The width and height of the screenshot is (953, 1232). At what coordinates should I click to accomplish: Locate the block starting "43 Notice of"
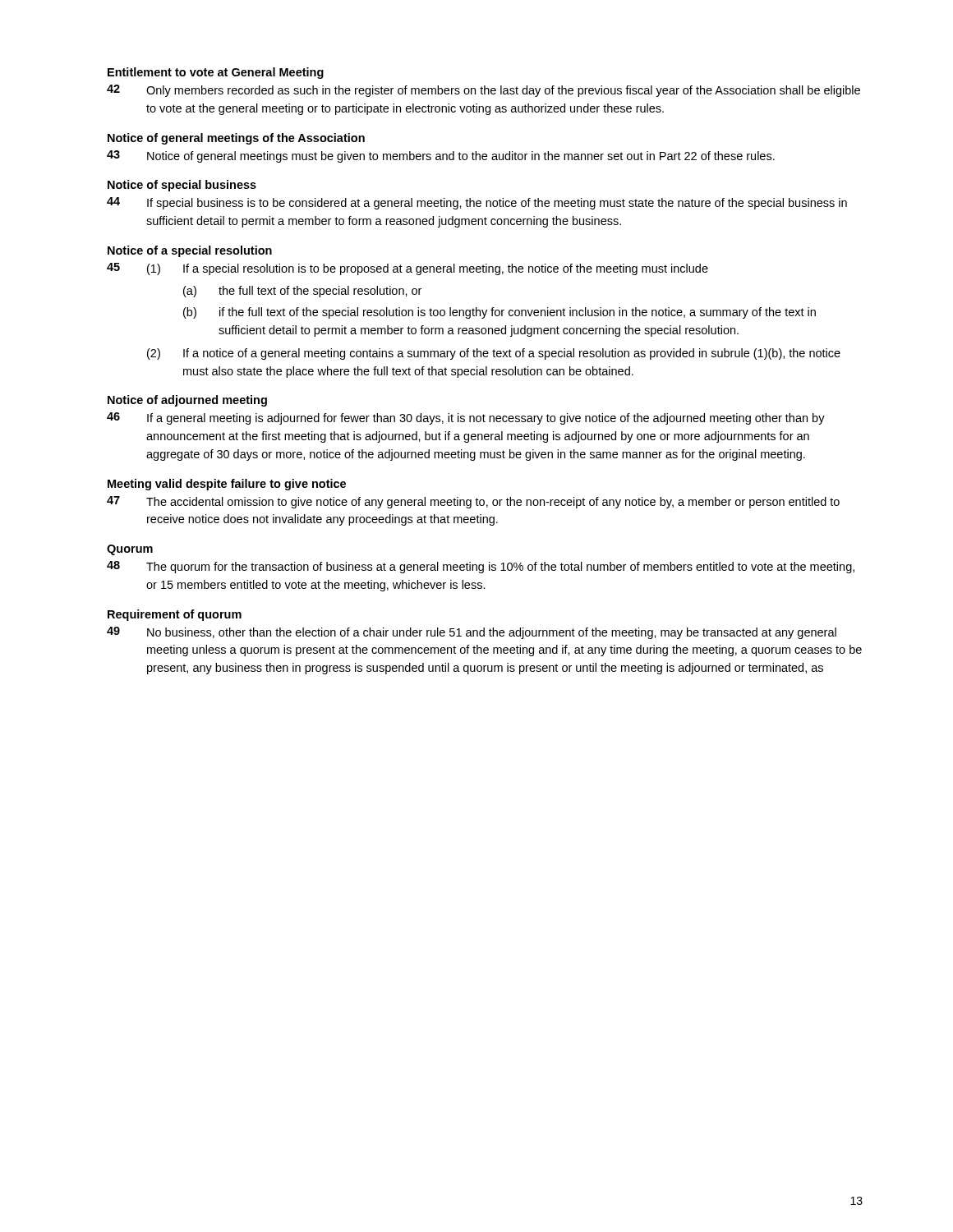485,156
